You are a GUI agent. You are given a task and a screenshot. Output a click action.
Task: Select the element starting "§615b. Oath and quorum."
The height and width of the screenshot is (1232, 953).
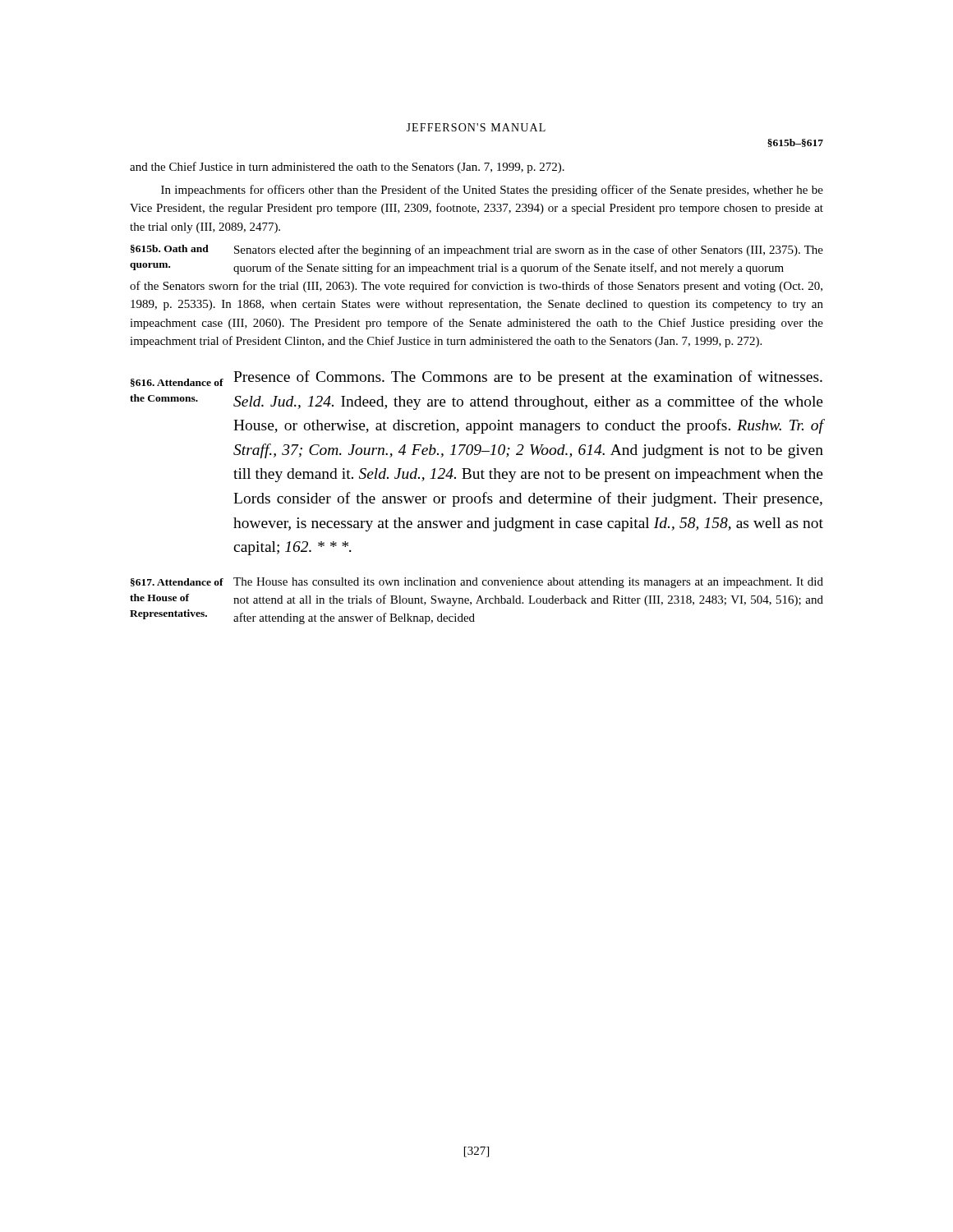click(169, 256)
